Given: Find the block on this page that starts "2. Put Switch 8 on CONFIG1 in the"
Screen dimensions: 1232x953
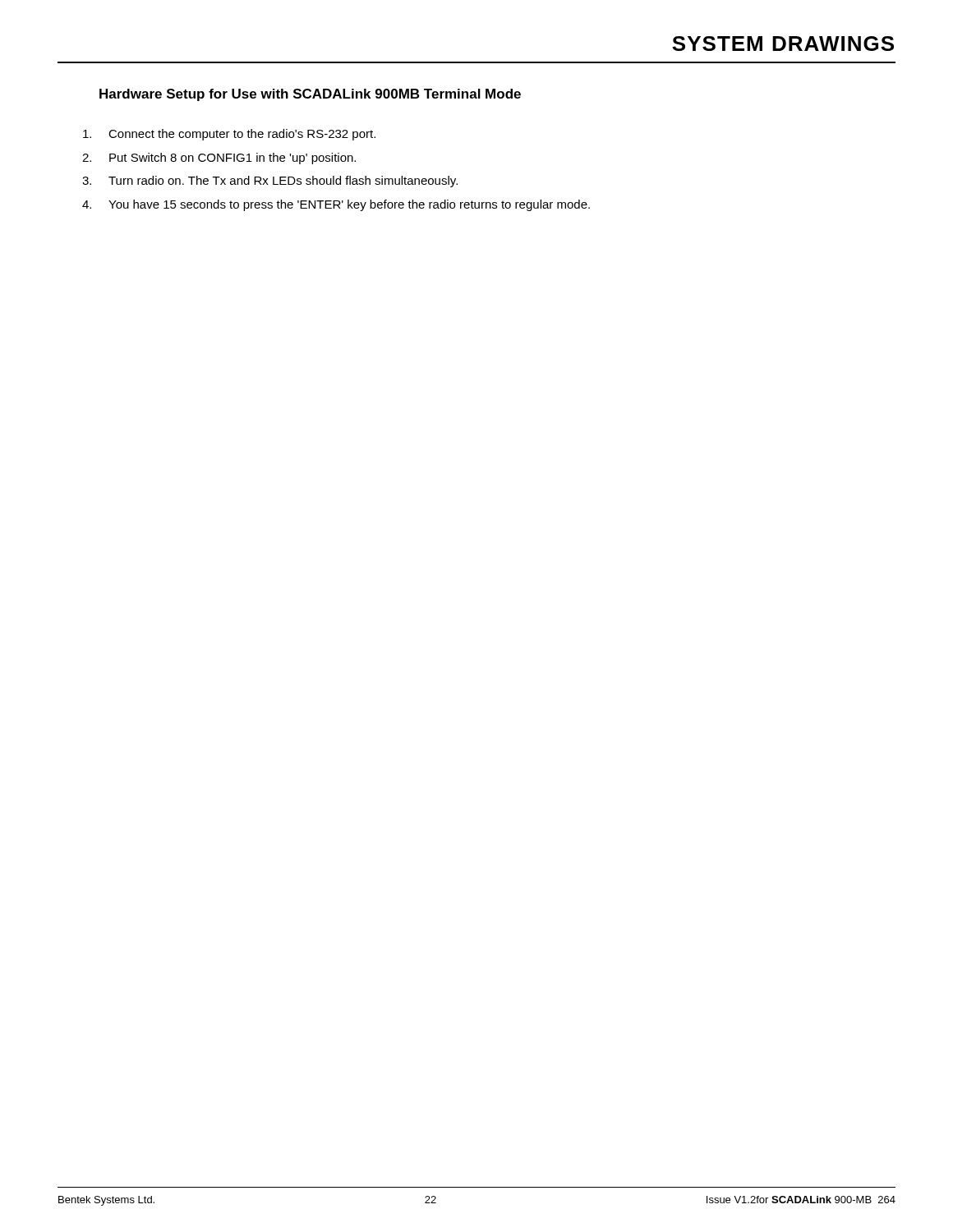Looking at the screenshot, I should click(x=219, y=159).
